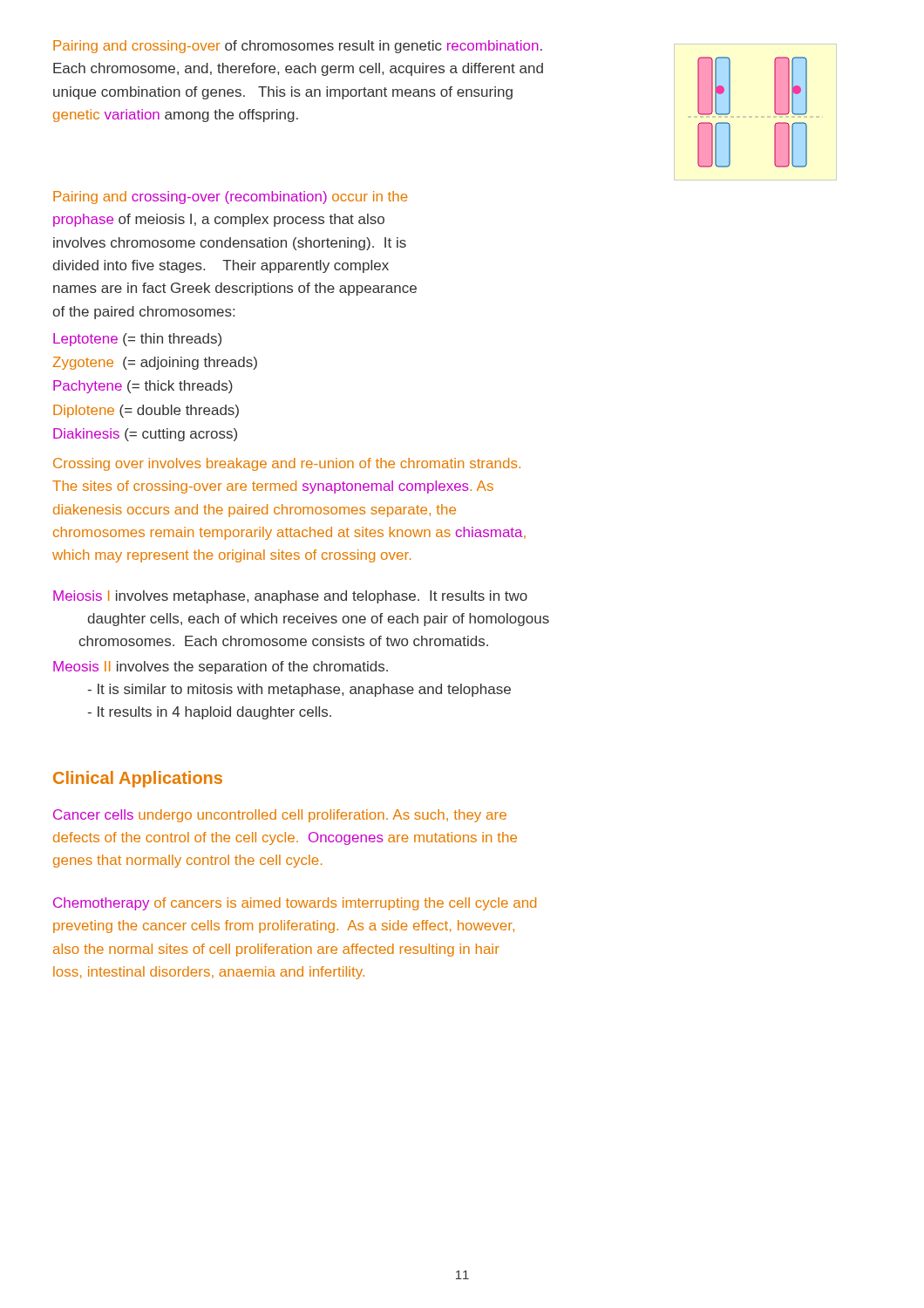
Task: Find the element starting "Zygotene (= adjoining"
Action: pyautogui.click(x=155, y=363)
